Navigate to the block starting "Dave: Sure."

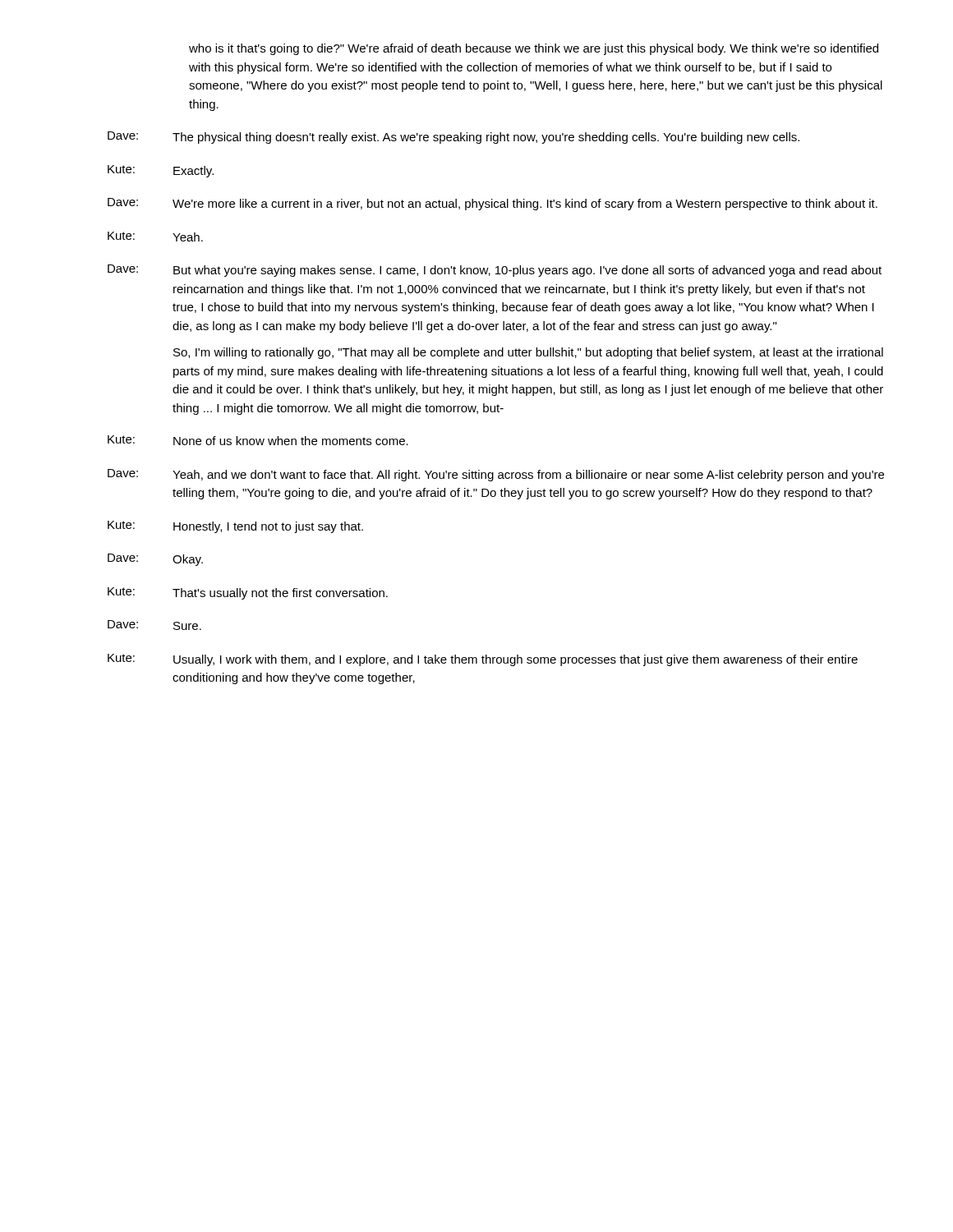125,625
